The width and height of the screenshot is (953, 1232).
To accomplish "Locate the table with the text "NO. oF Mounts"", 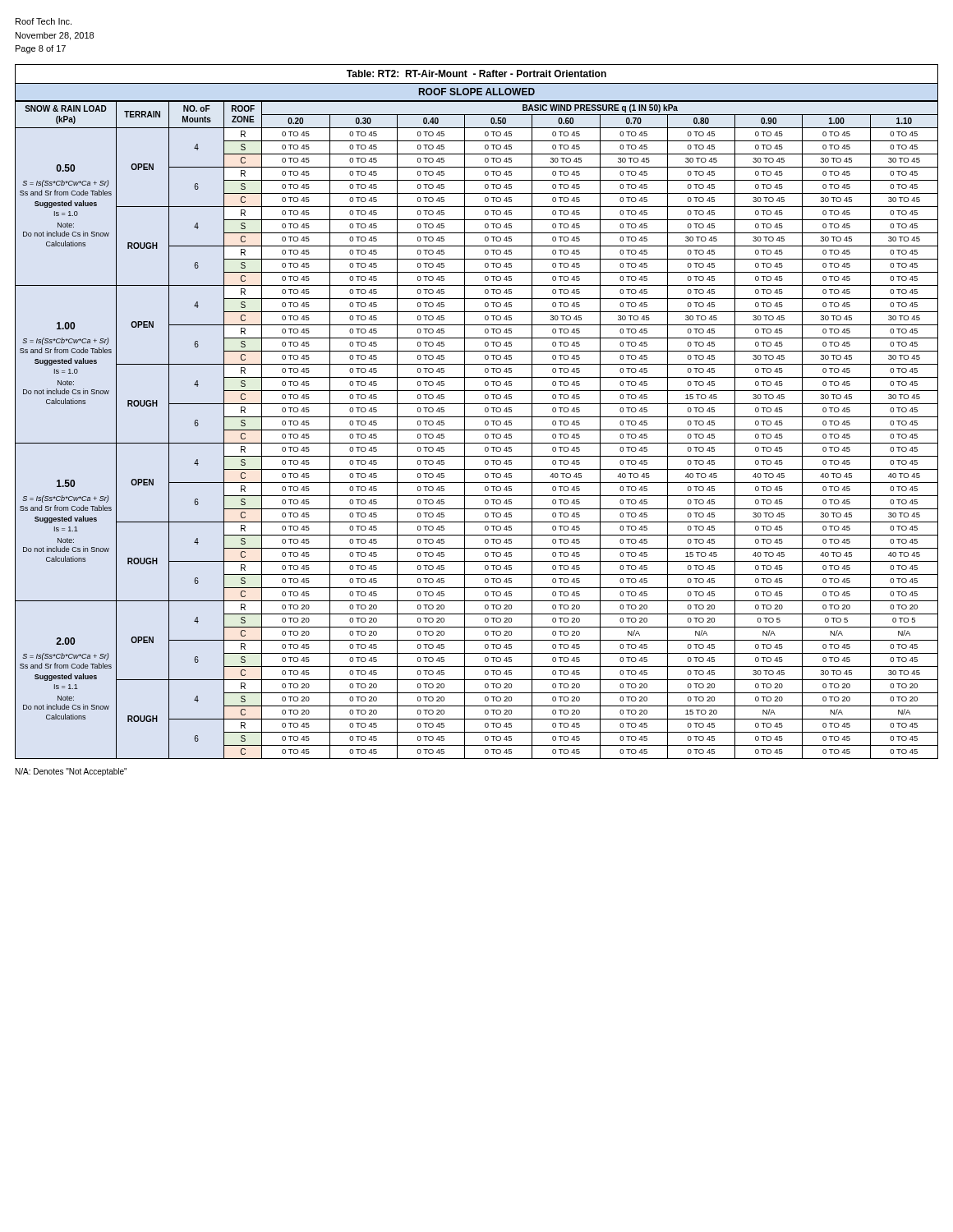I will 476,430.
